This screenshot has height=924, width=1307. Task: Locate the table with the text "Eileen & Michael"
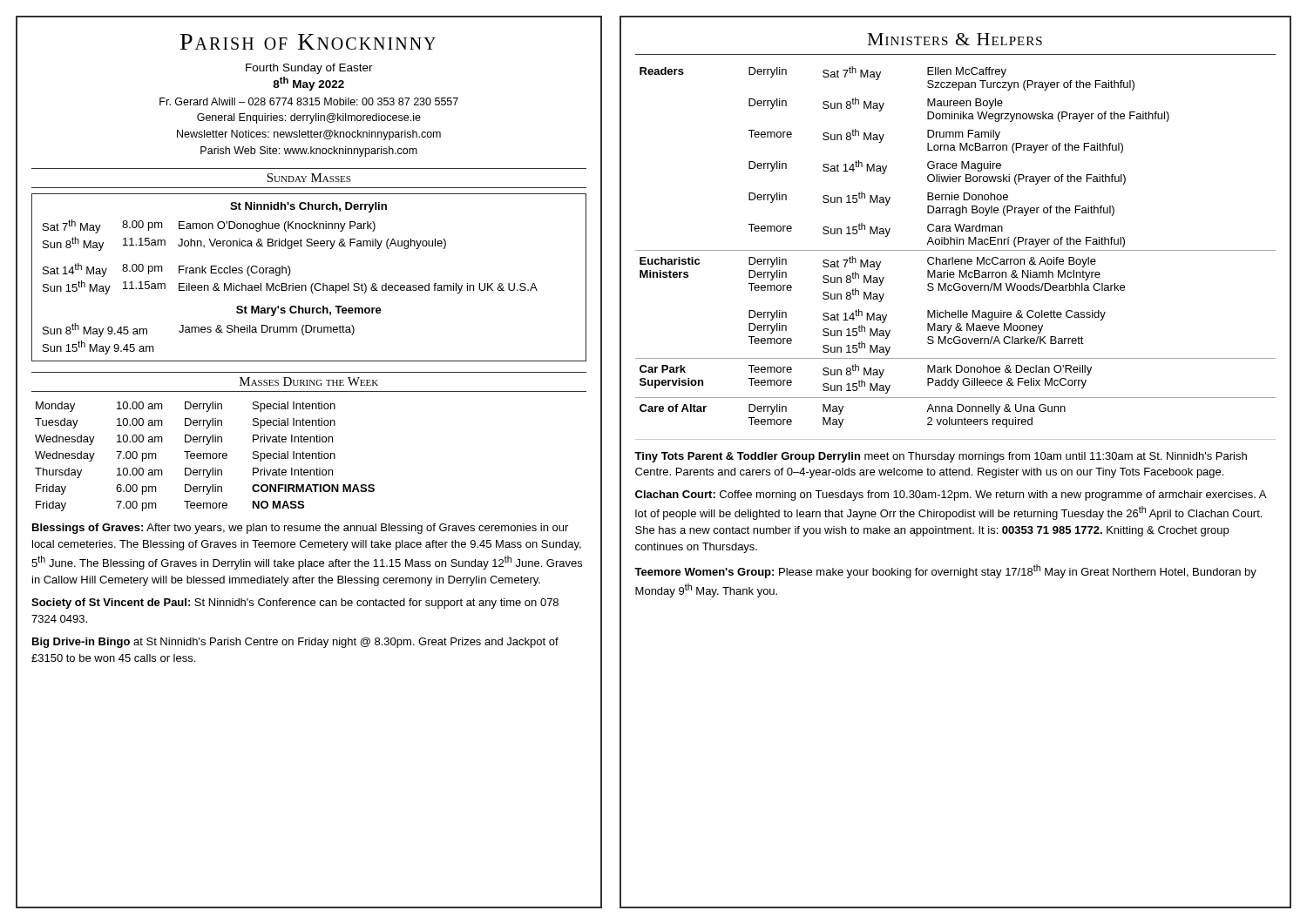click(x=309, y=277)
